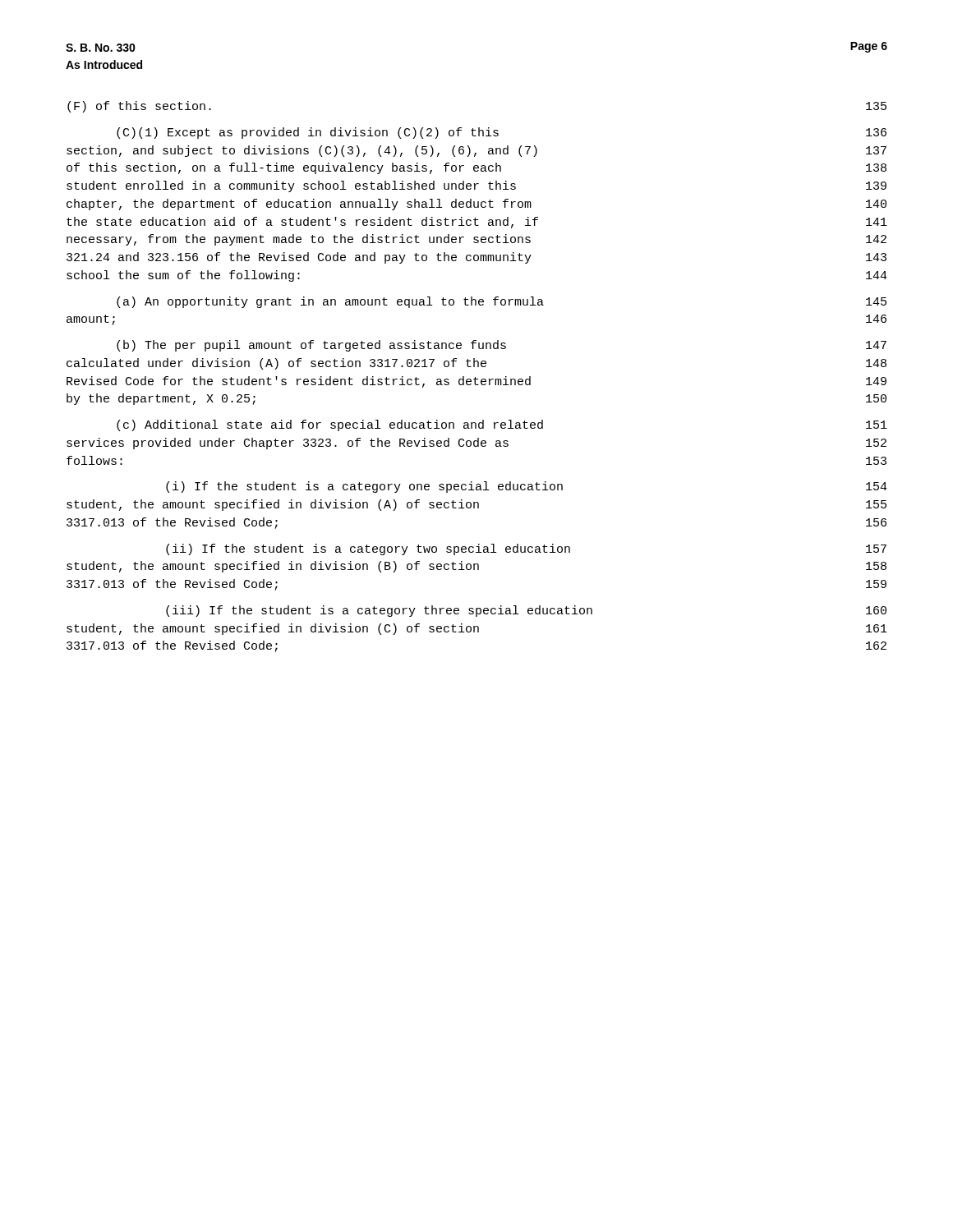Find the block on this page that starts "(C)(1) Except as provided in"
The height and width of the screenshot is (1232, 953).
(476, 205)
